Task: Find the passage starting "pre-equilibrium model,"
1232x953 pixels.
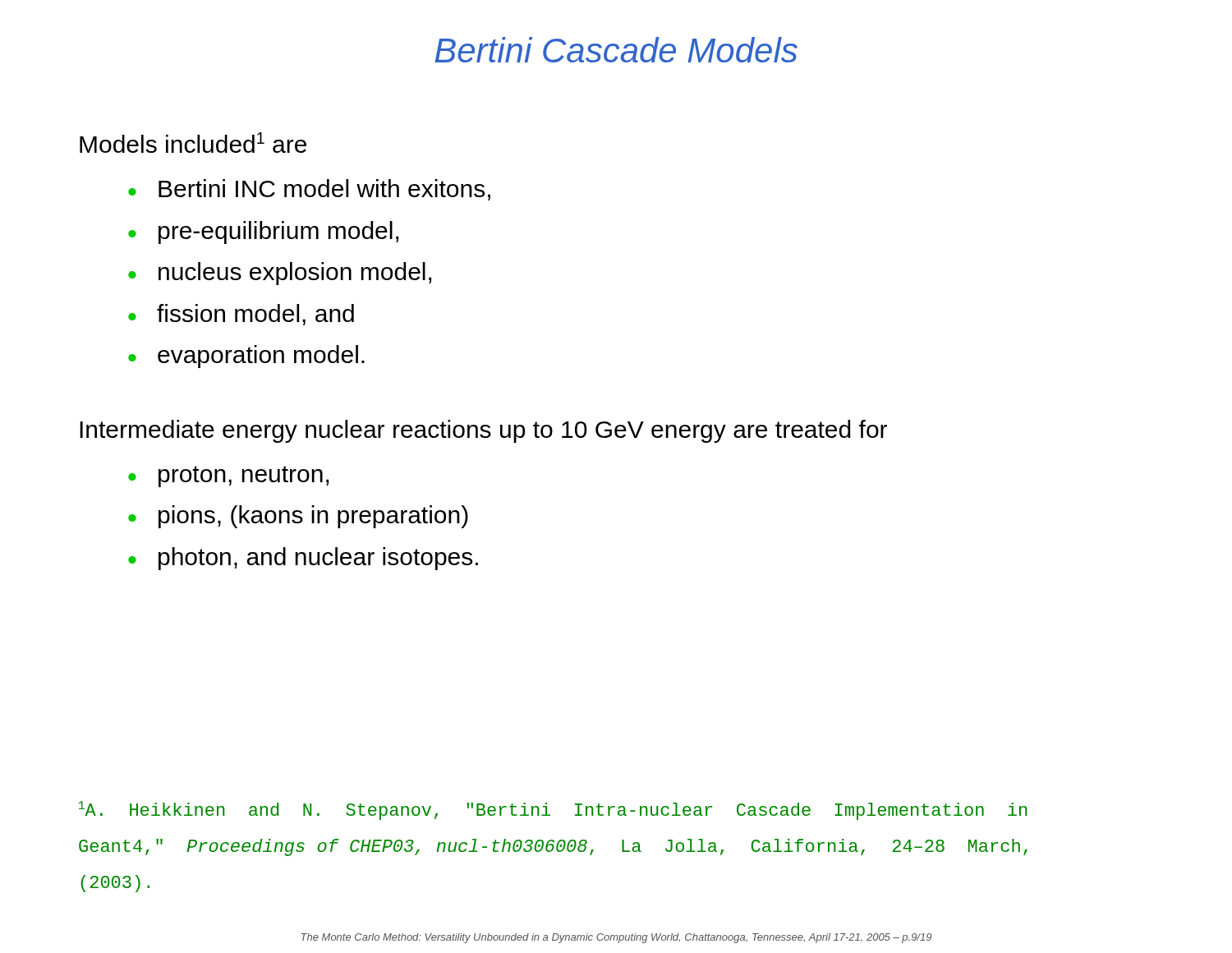Action: [x=279, y=230]
